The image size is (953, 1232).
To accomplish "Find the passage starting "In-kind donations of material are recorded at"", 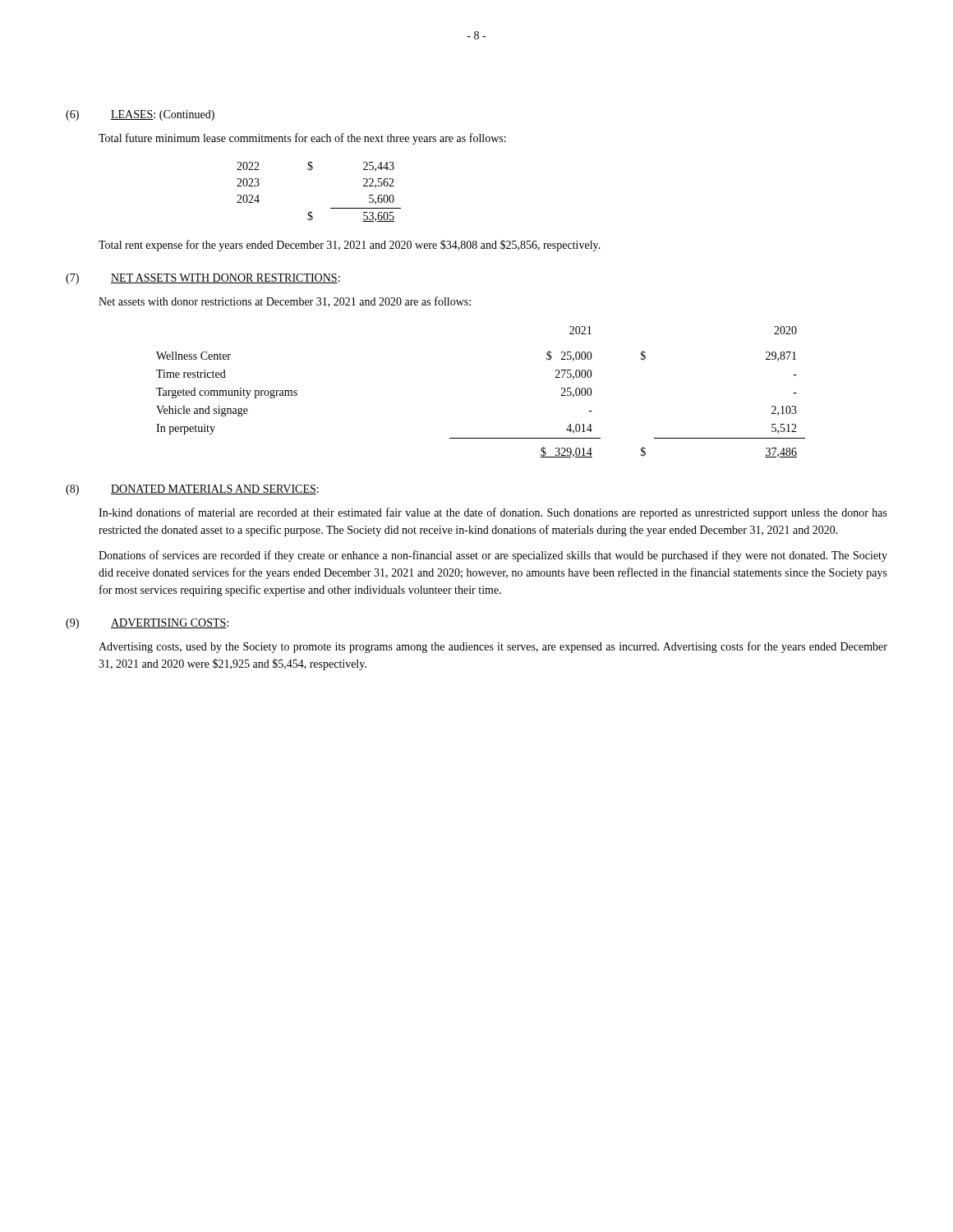I will [493, 522].
